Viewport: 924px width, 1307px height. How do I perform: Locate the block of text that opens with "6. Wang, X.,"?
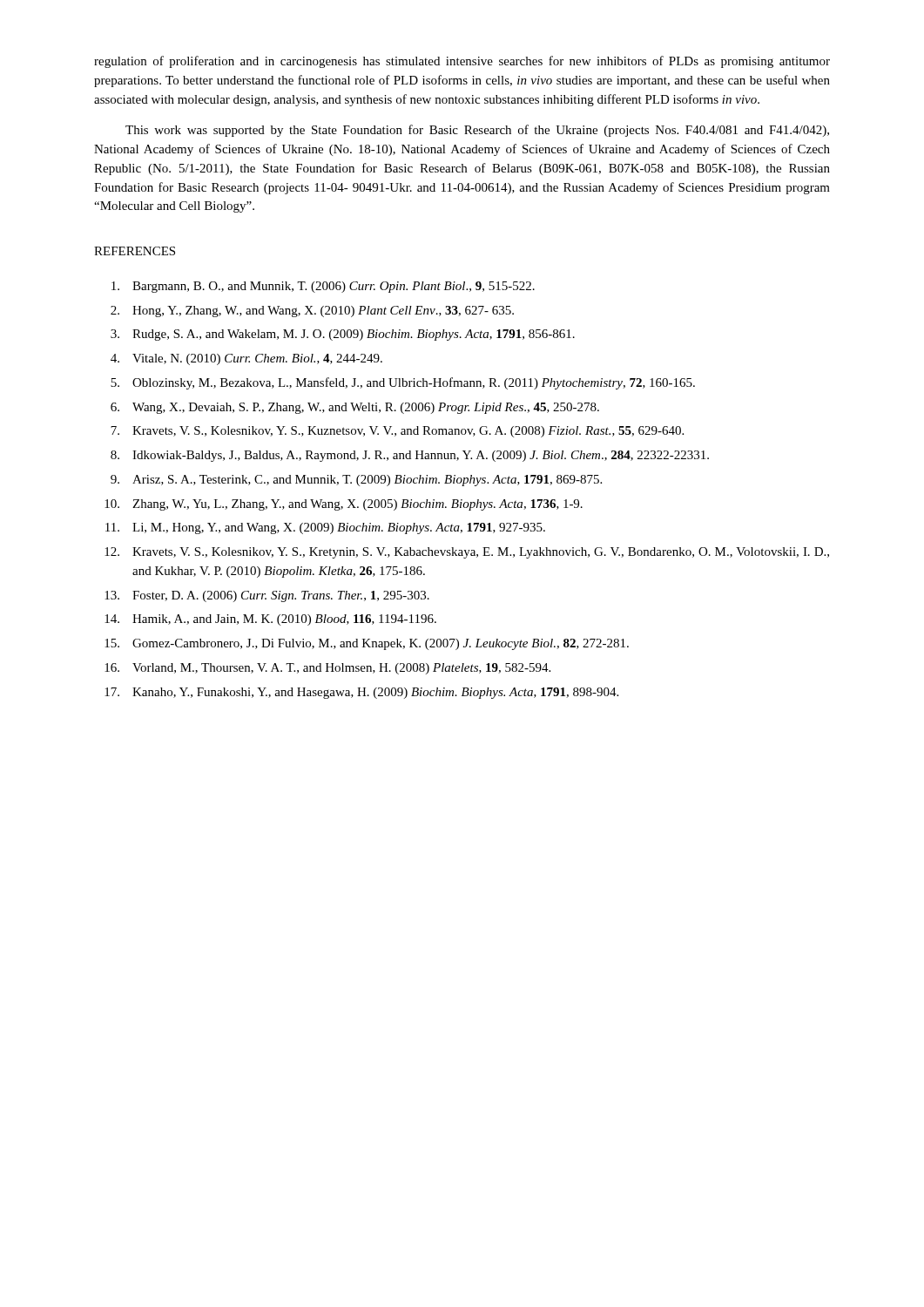(x=462, y=407)
